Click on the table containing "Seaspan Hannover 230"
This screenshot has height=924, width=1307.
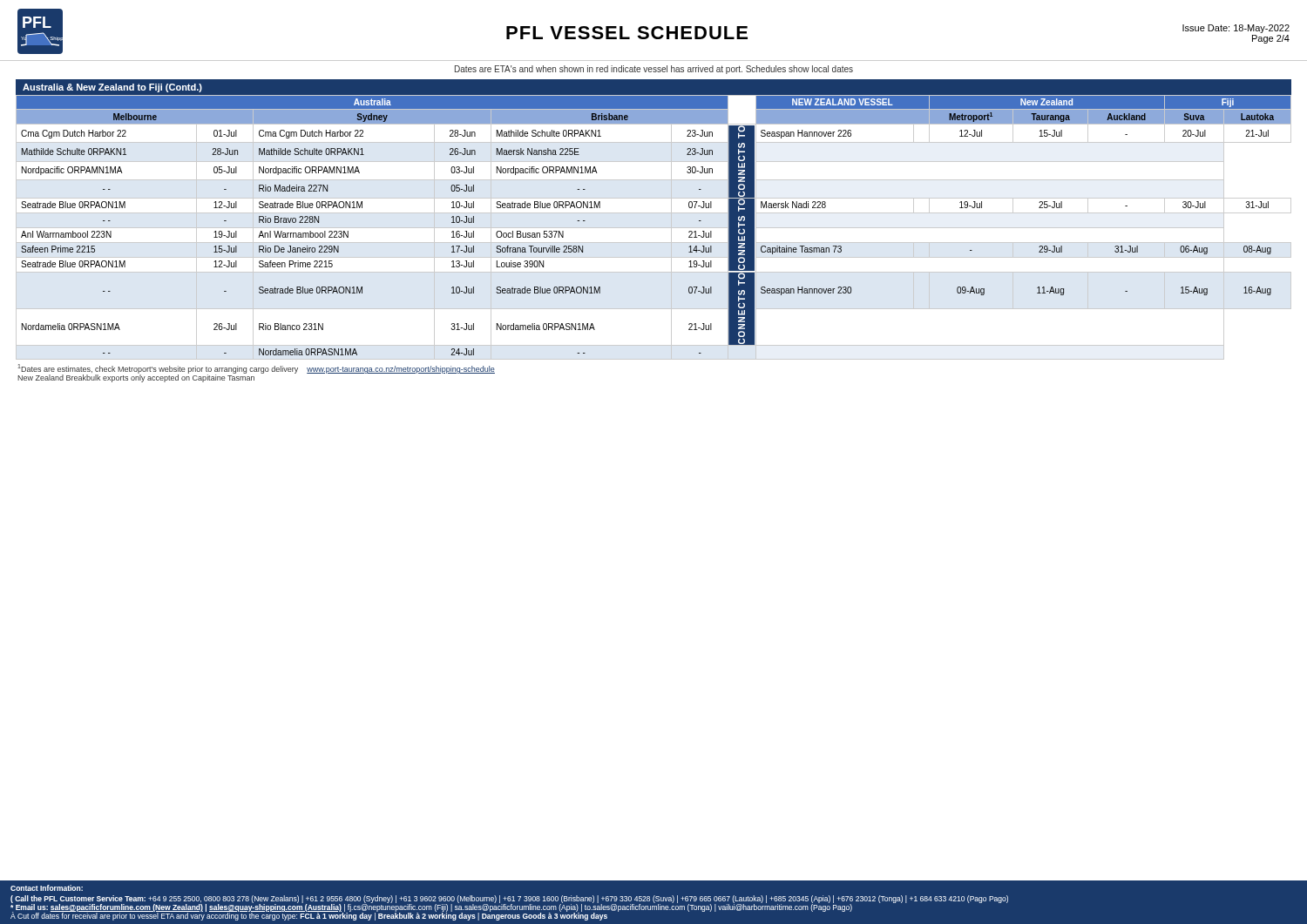pos(654,227)
